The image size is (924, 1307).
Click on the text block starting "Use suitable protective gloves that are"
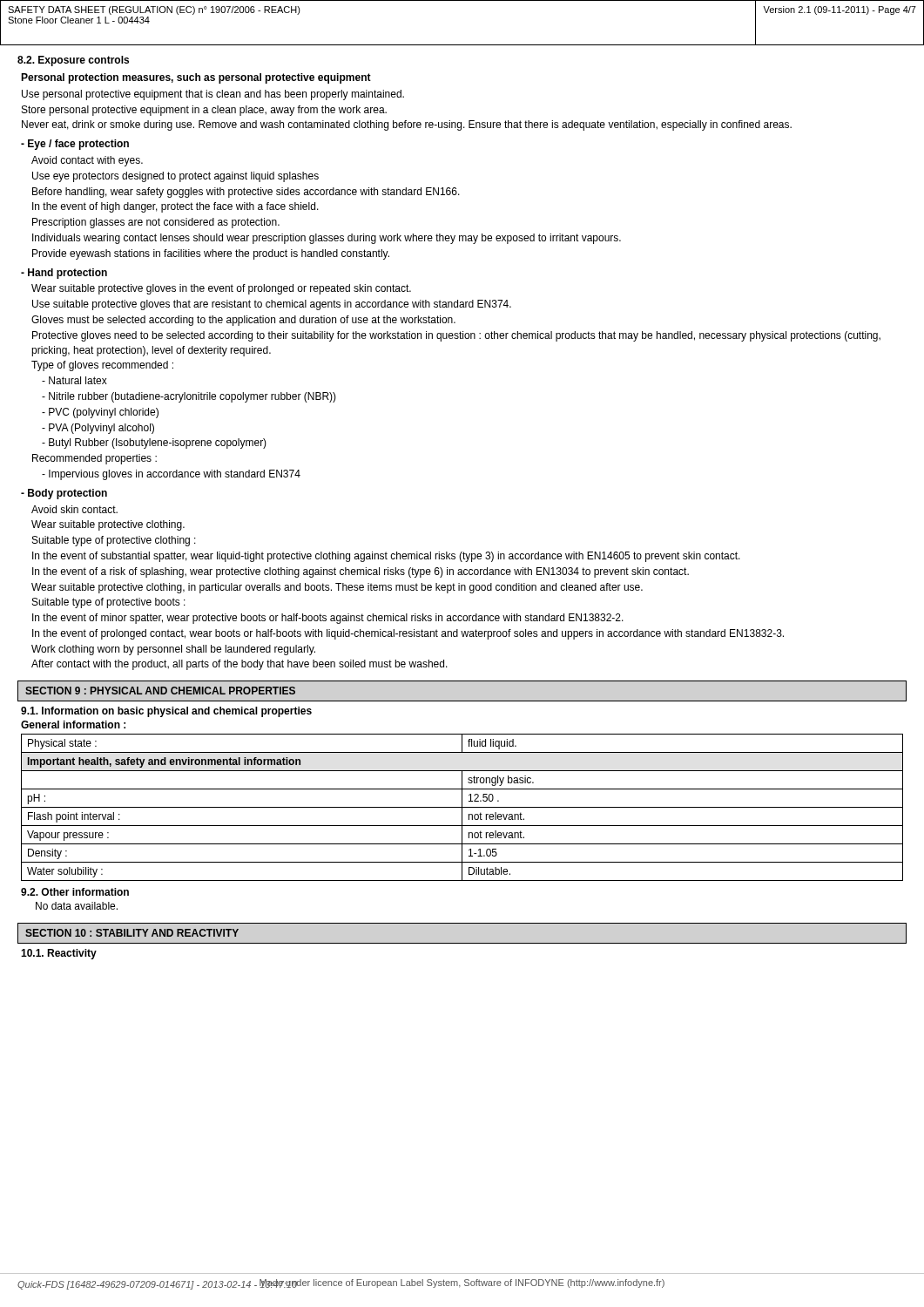point(272,304)
